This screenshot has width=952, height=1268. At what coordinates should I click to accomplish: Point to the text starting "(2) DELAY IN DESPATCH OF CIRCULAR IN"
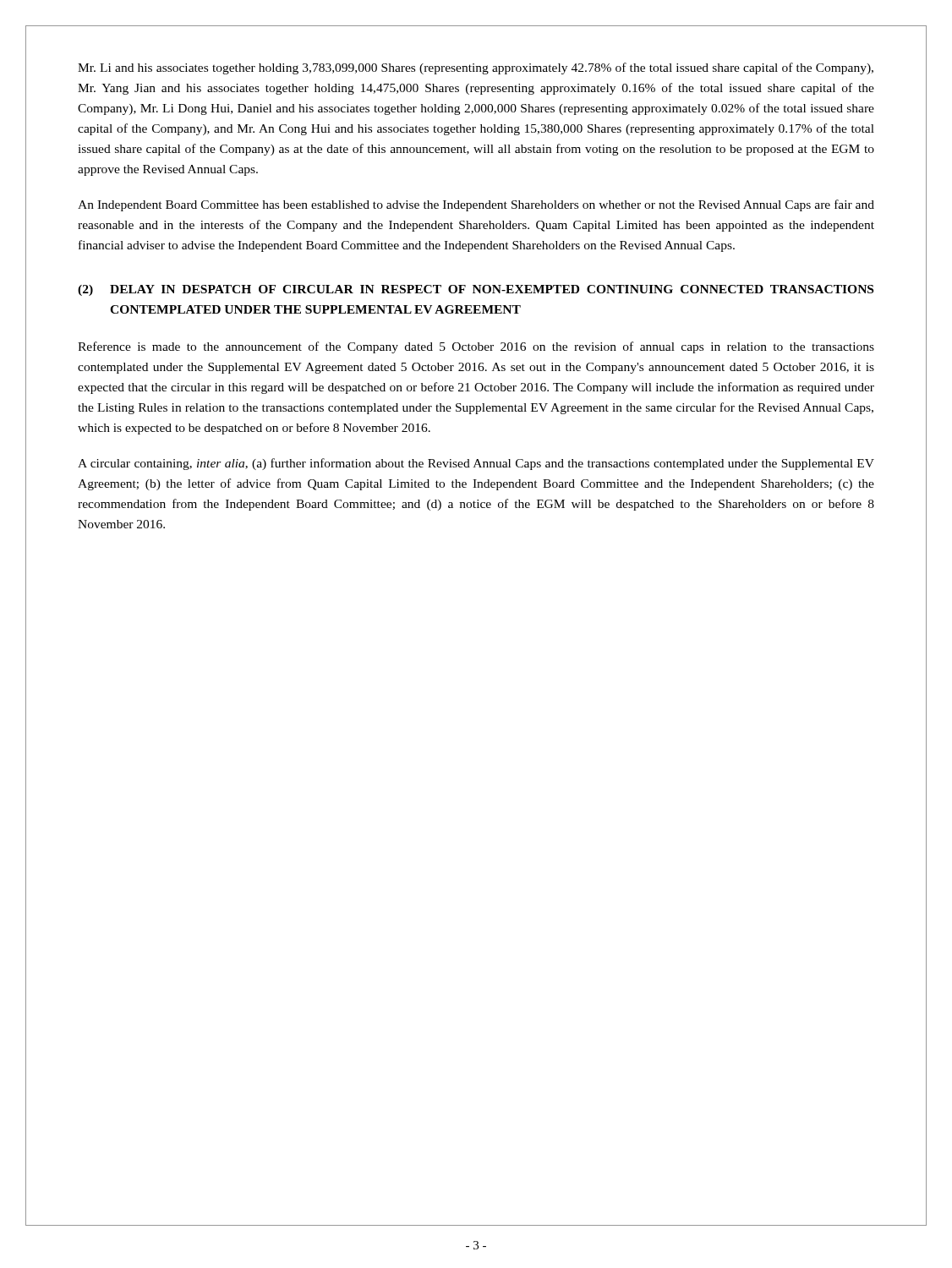pyautogui.click(x=476, y=299)
